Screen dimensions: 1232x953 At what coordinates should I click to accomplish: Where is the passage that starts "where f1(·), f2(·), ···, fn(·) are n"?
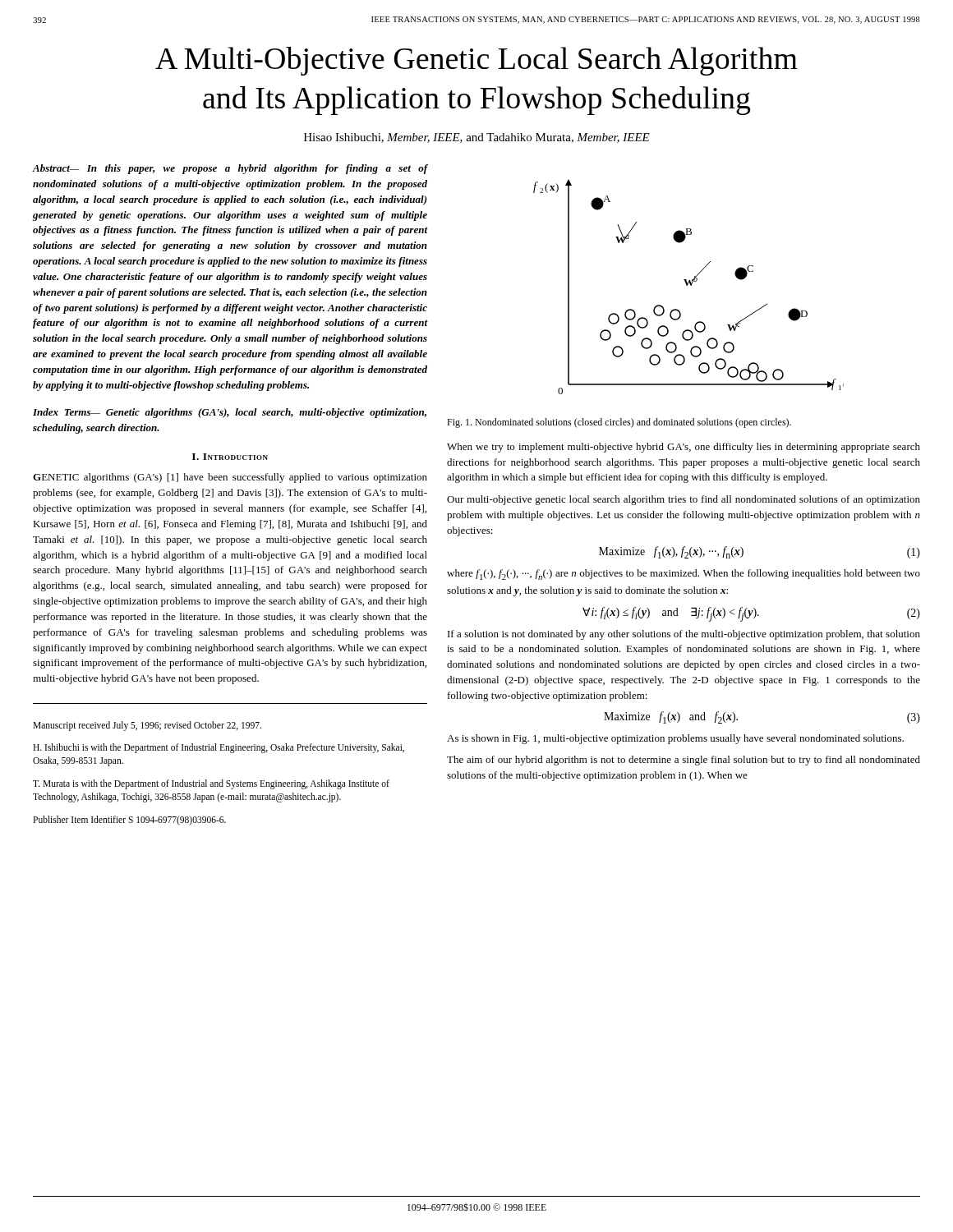coord(684,582)
